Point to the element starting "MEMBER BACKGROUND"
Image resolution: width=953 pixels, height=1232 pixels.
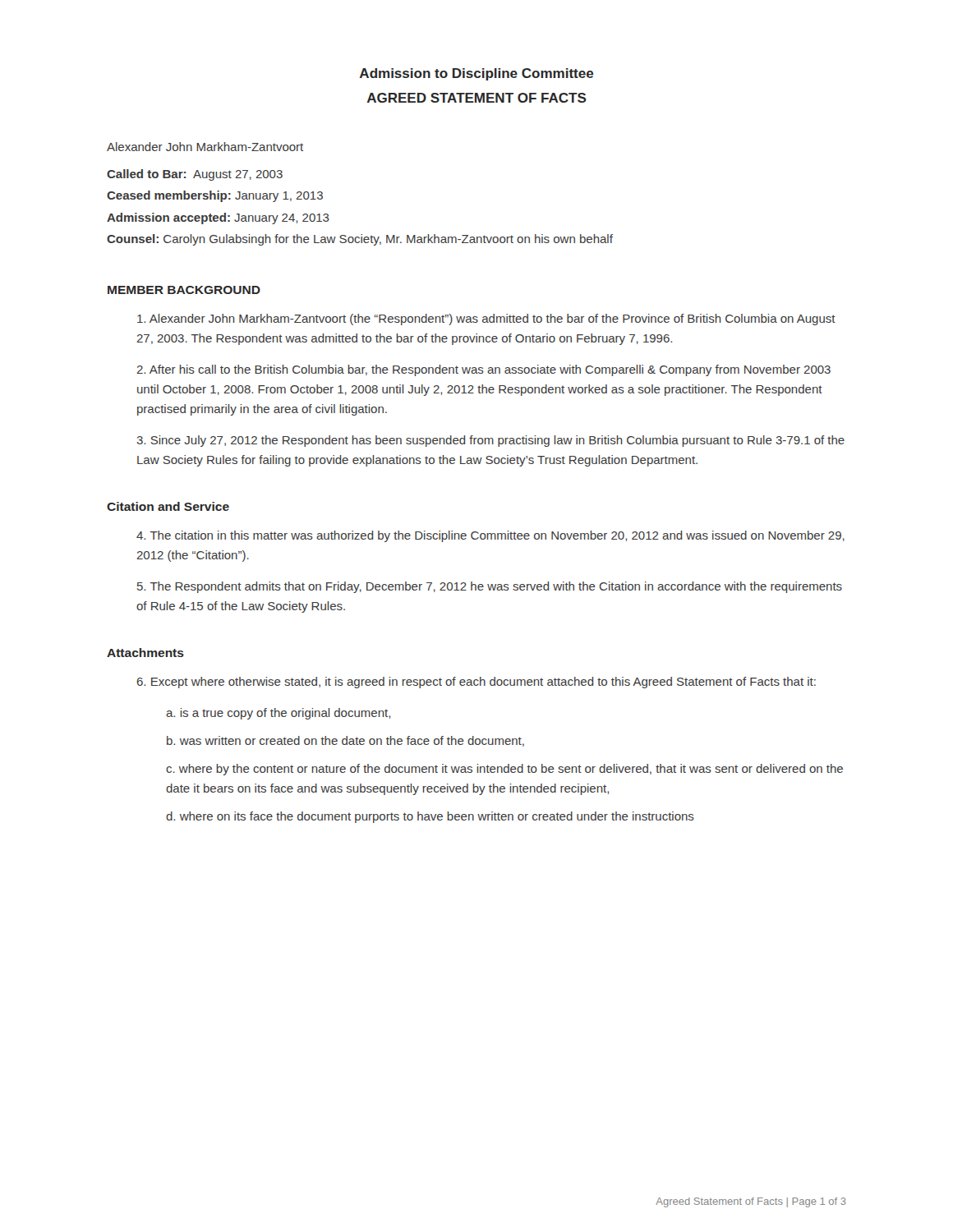tap(184, 290)
